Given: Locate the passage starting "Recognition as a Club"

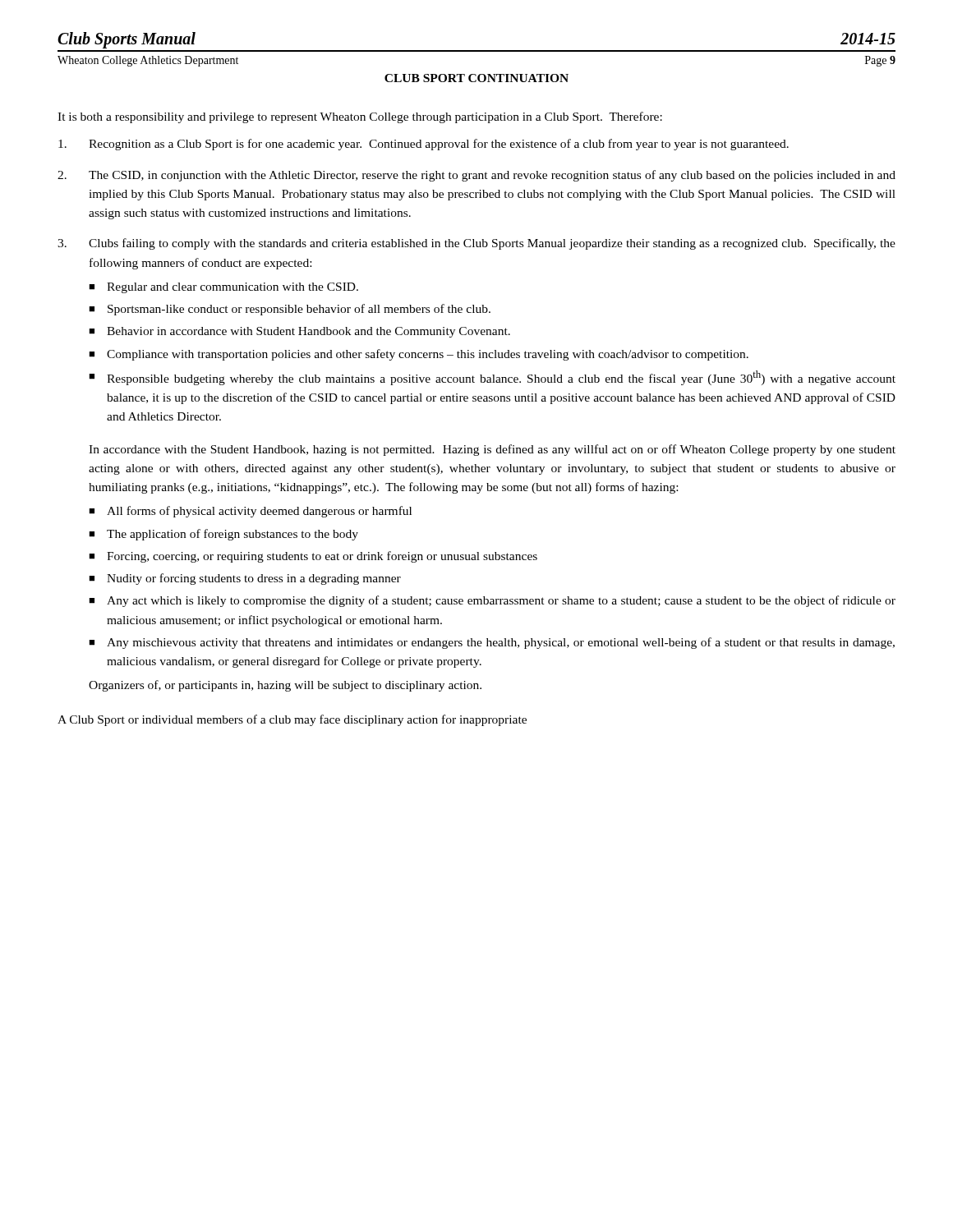Looking at the screenshot, I should tap(476, 144).
